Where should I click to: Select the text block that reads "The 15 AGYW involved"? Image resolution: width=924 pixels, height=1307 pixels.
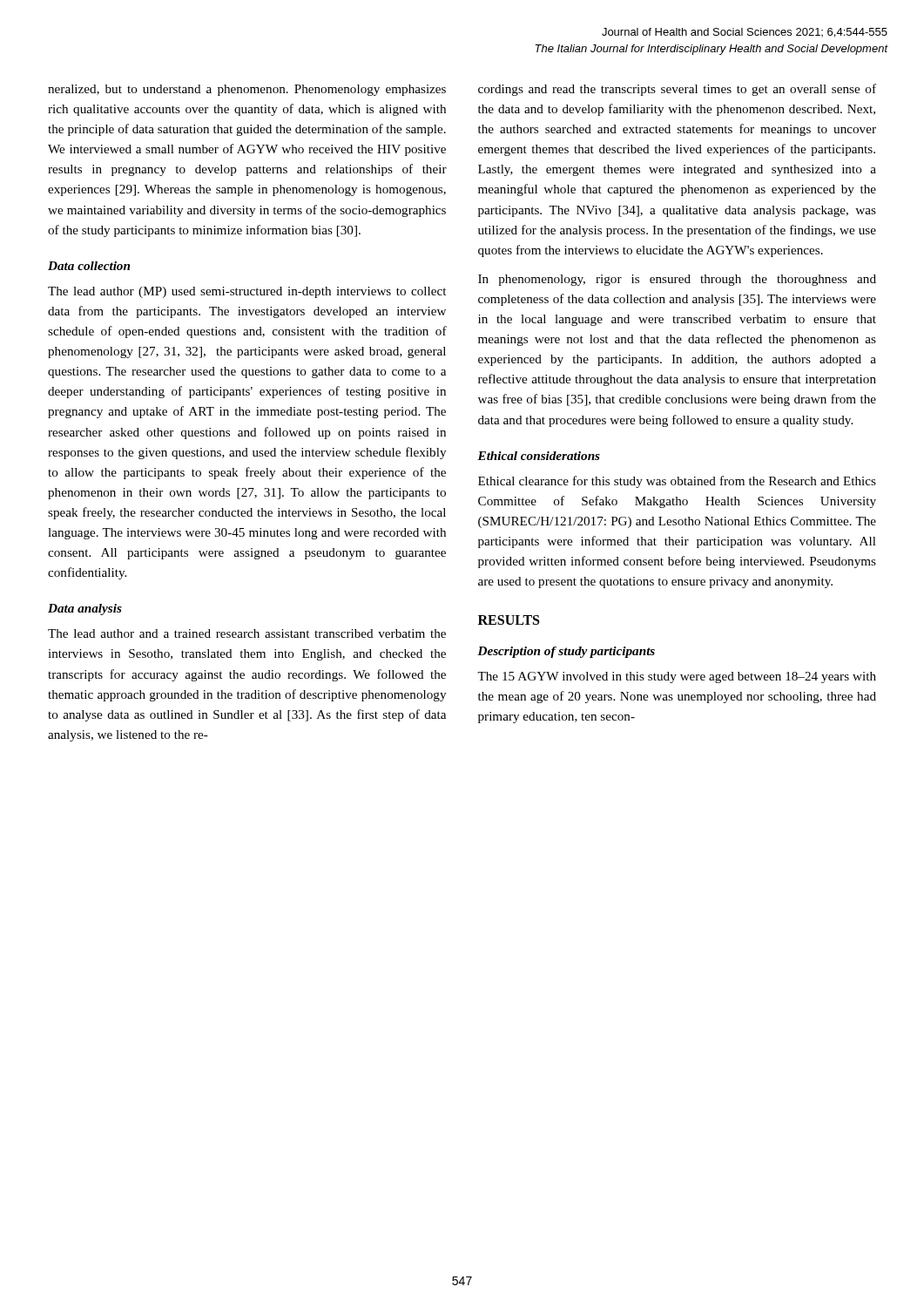pos(677,696)
